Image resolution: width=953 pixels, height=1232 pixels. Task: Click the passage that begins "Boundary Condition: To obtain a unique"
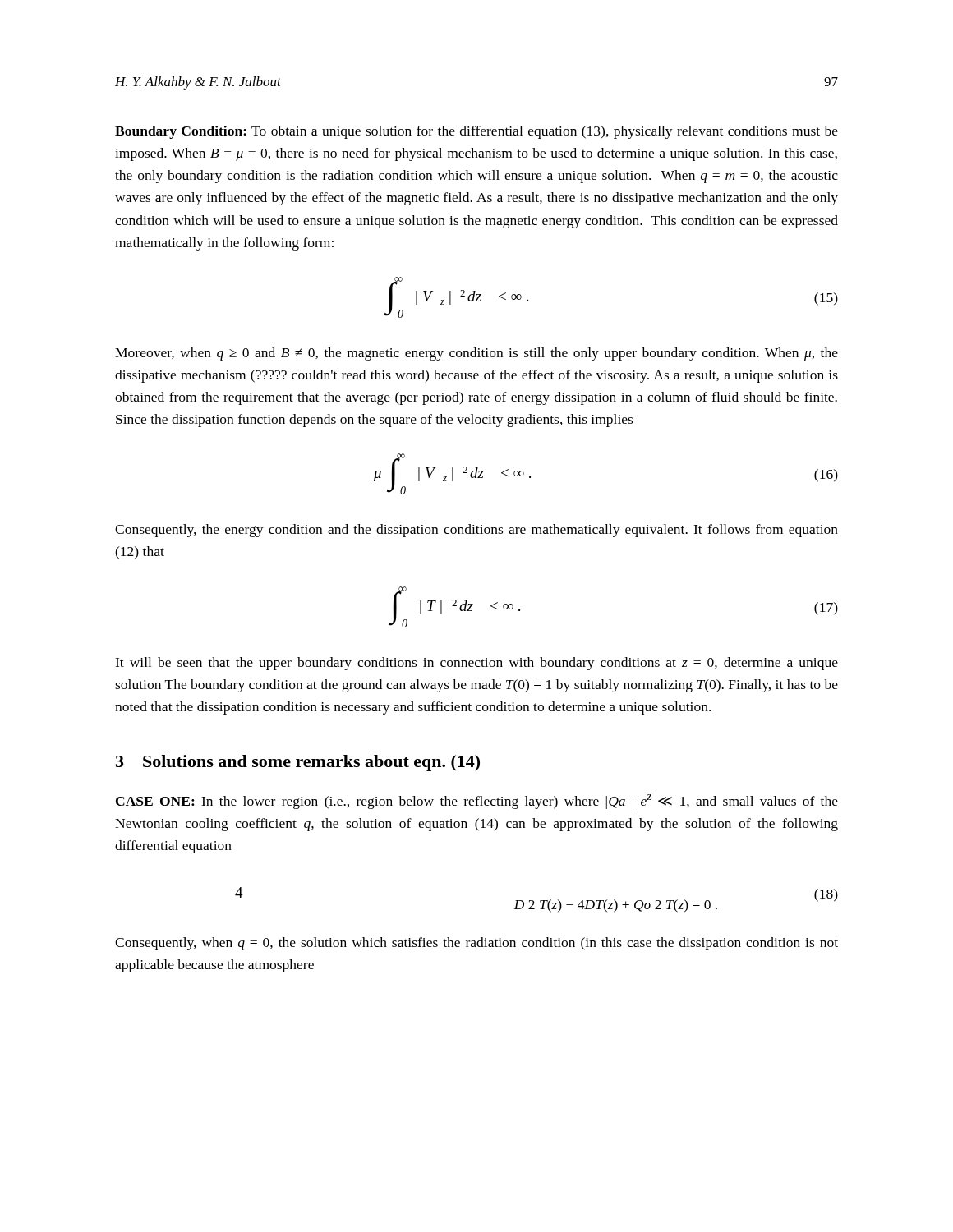coord(476,187)
